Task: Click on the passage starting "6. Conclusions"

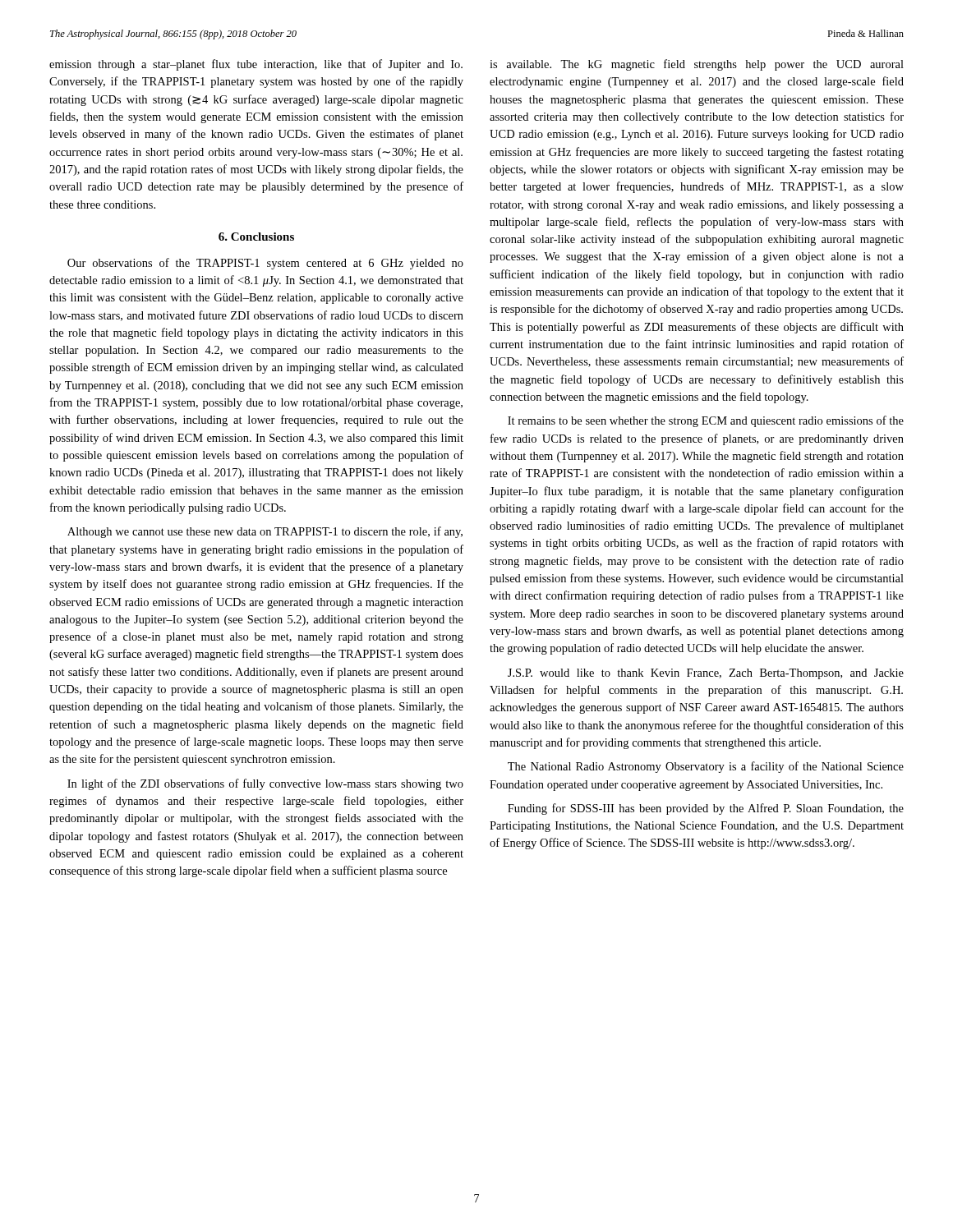Action: (x=256, y=236)
